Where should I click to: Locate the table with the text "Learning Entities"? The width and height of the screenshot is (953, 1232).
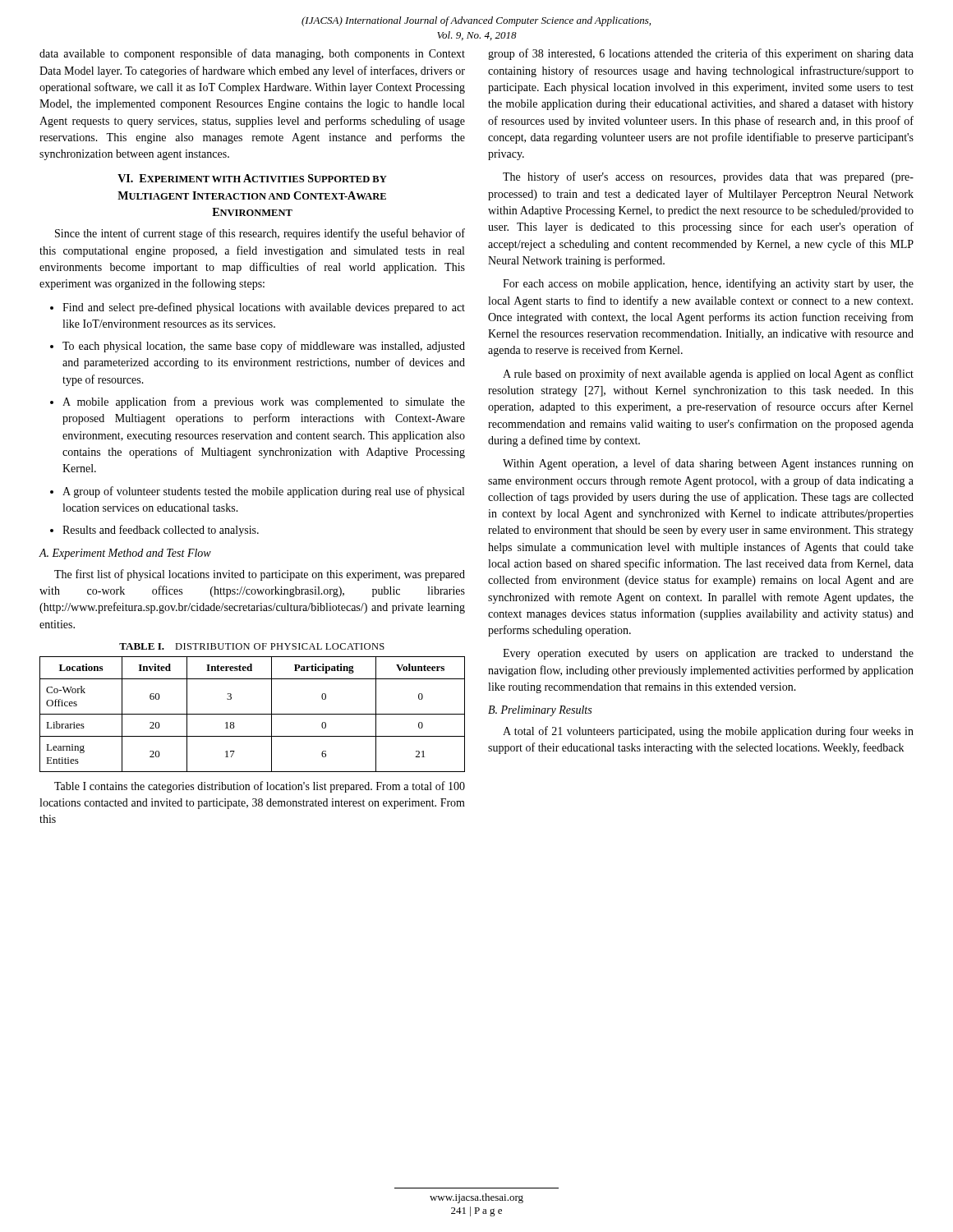pos(252,714)
